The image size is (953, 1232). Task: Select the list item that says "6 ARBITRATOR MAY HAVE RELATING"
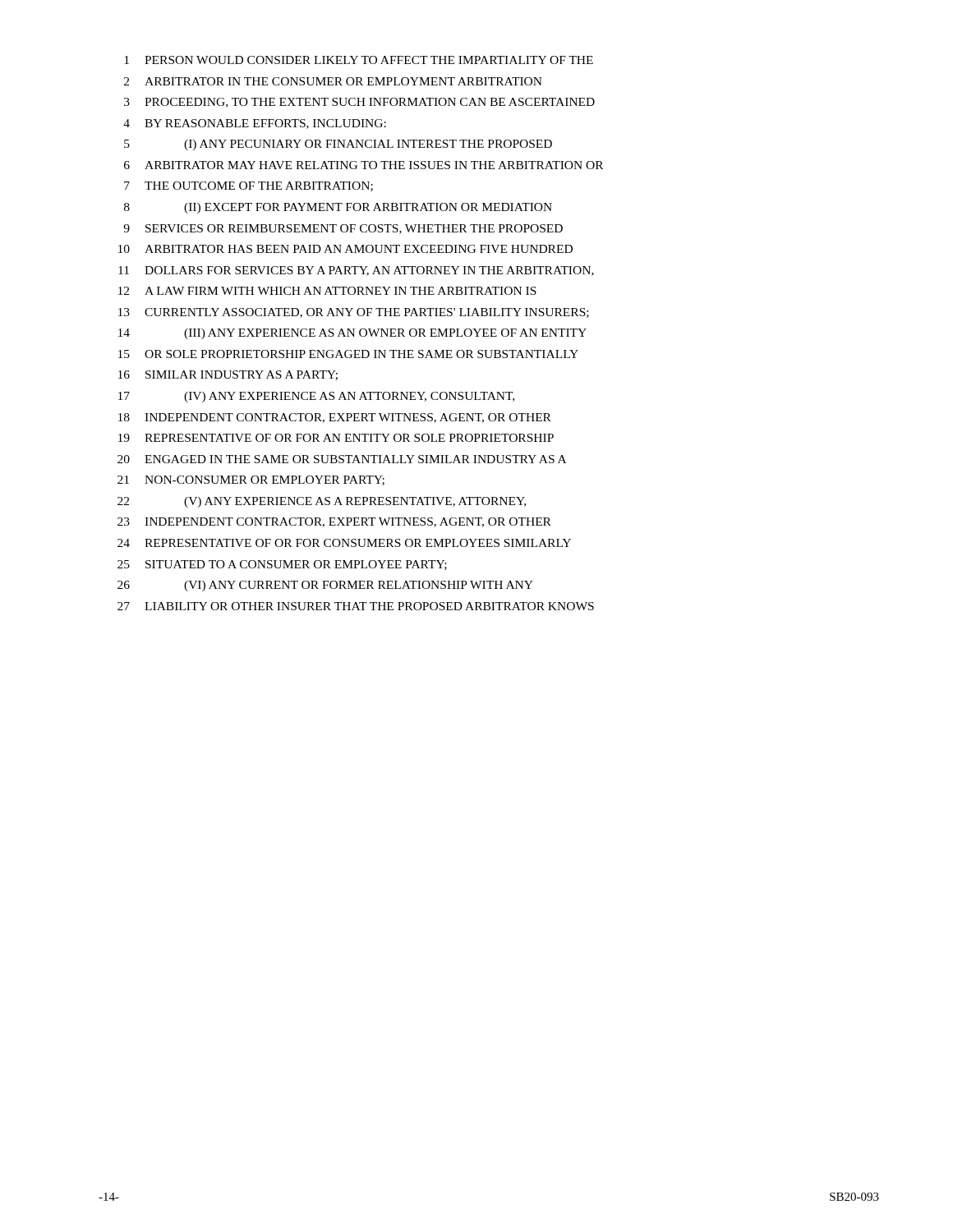tap(489, 165)
